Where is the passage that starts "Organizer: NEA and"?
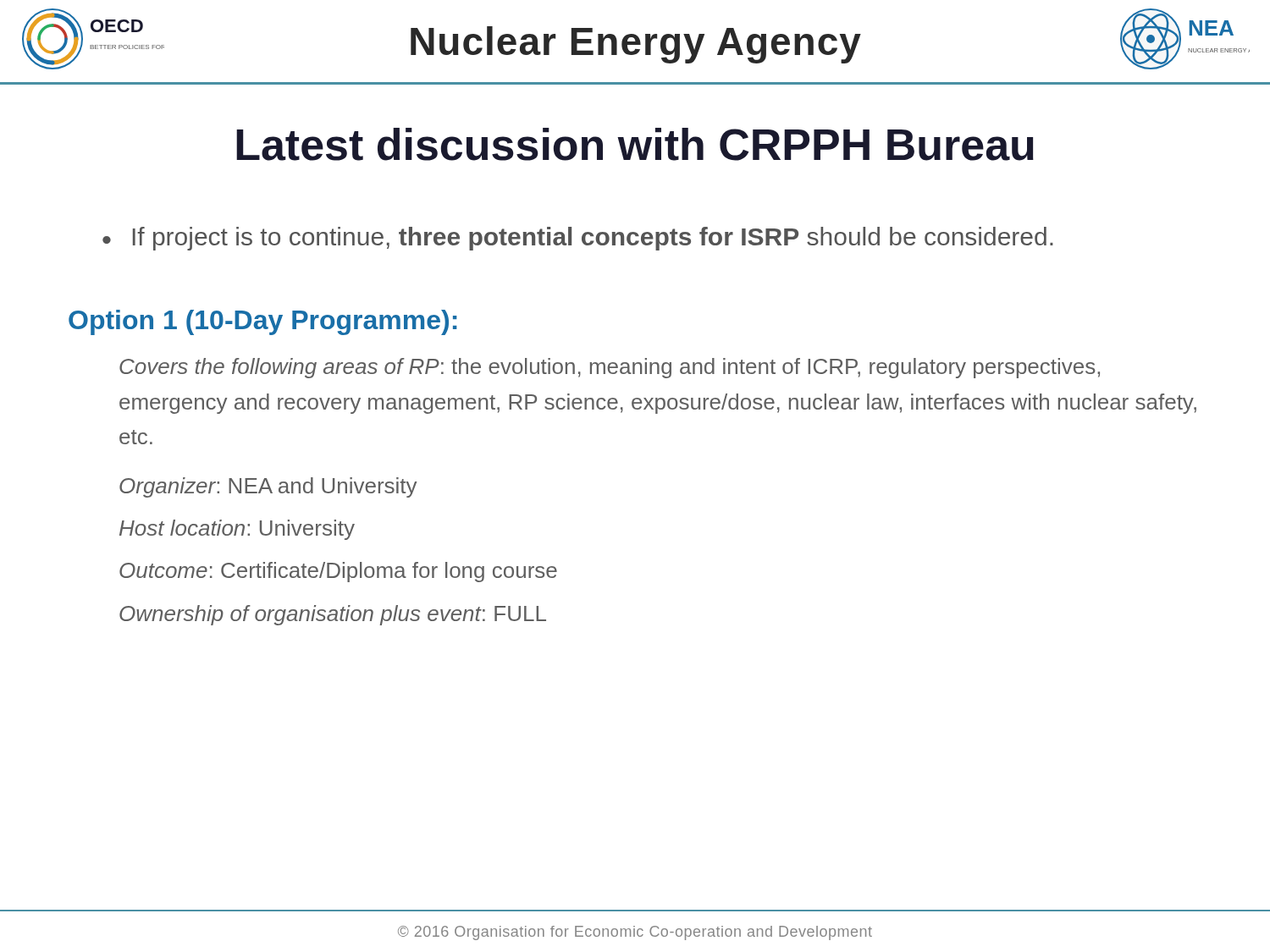The height and width of the screenshot is (952, 1270). [x=268, y=486]
